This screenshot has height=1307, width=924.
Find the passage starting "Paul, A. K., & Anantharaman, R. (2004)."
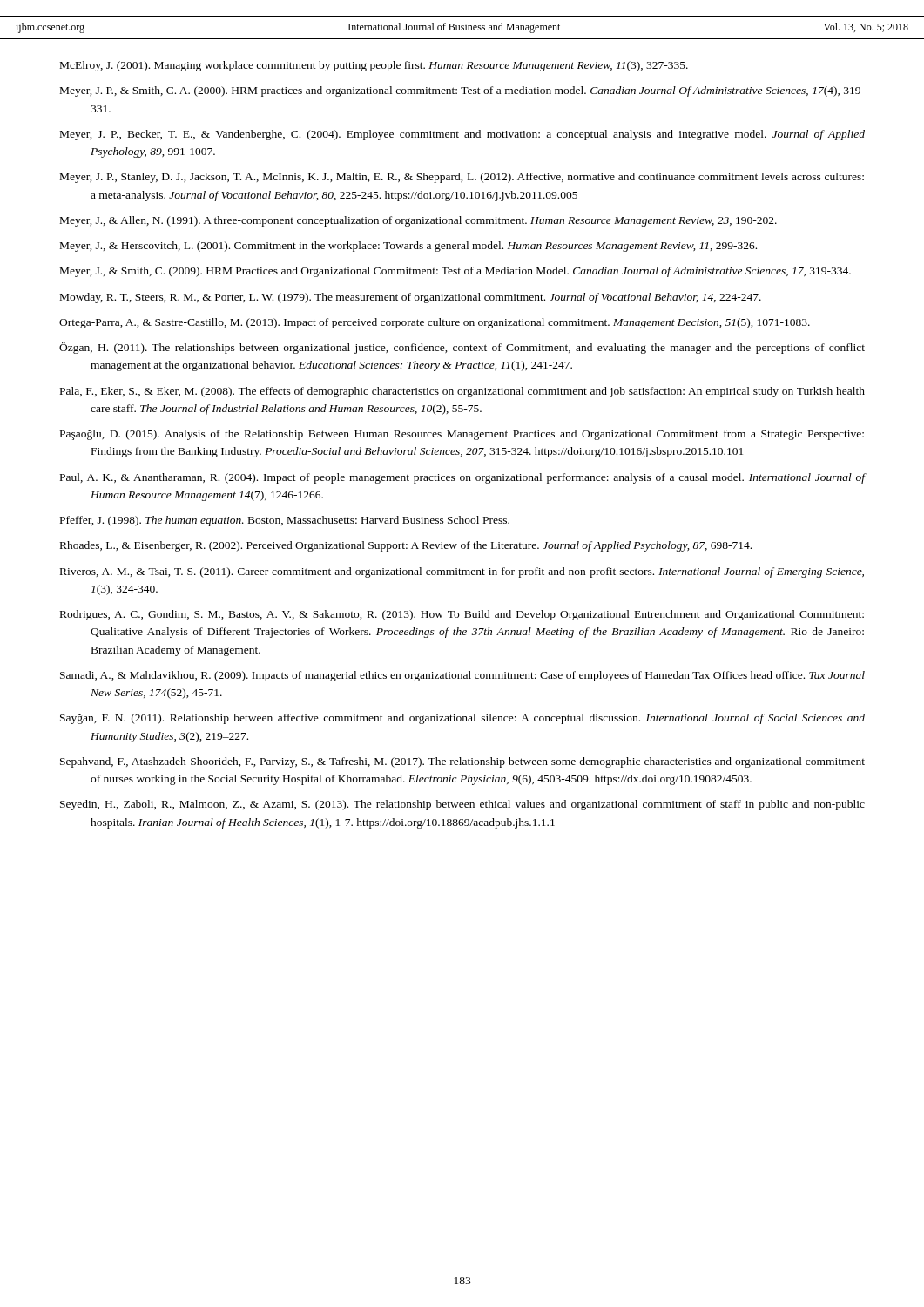pyautogui.click(x=462, y=486)
